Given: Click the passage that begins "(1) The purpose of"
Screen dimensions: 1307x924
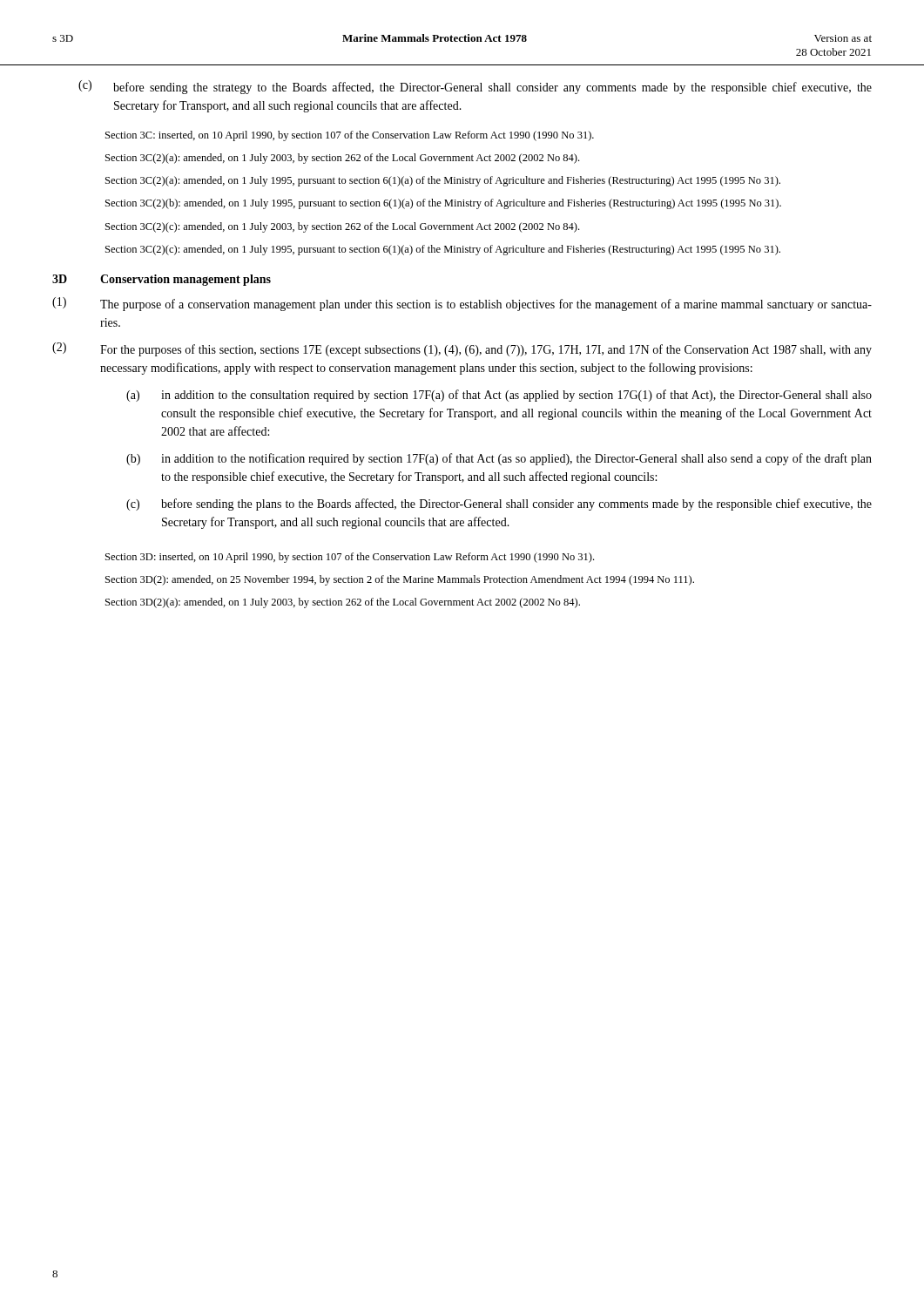Looking at the screenshot, I should click(x=462, y=313).
